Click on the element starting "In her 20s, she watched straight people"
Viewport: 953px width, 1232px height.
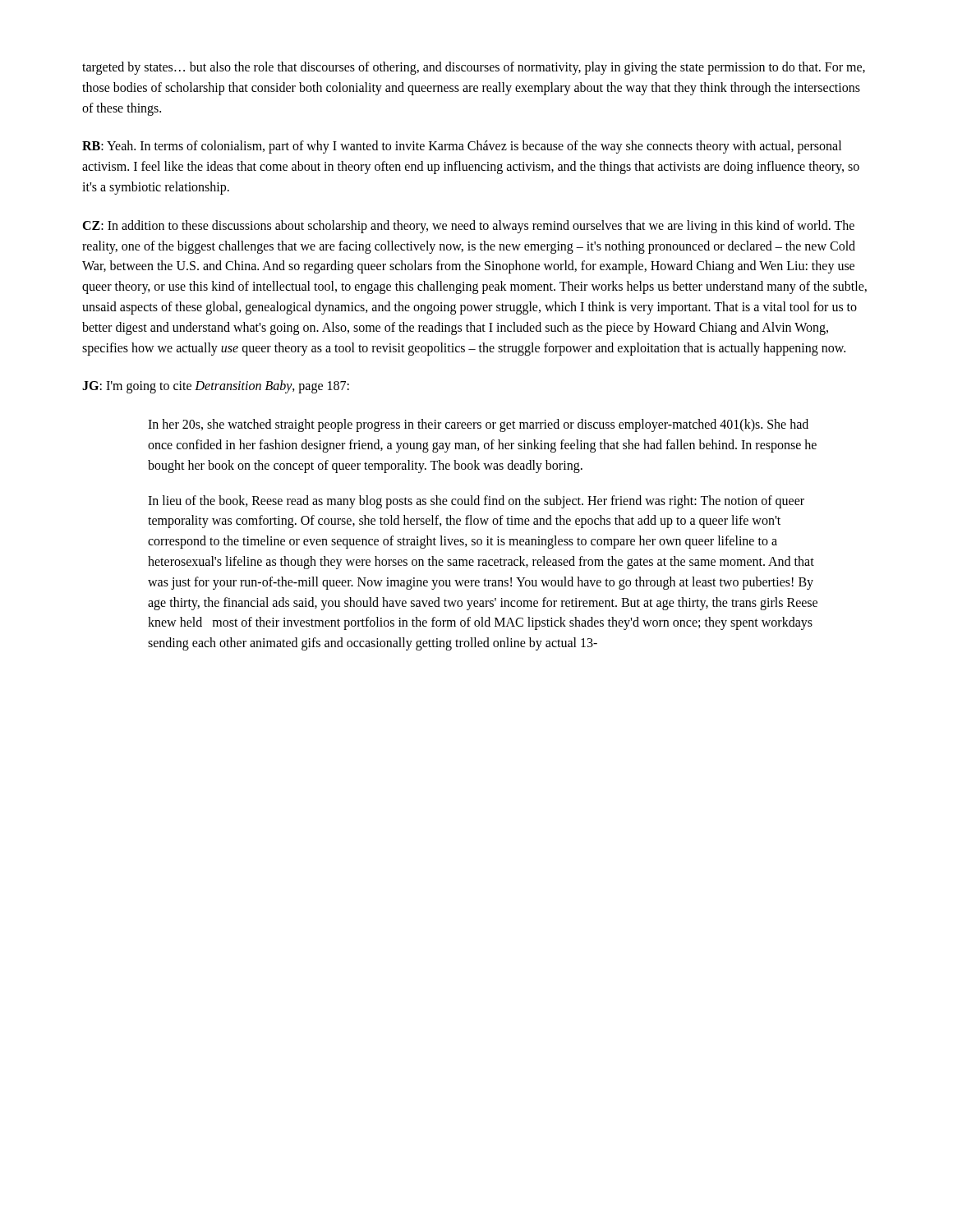tap(482, 445)
